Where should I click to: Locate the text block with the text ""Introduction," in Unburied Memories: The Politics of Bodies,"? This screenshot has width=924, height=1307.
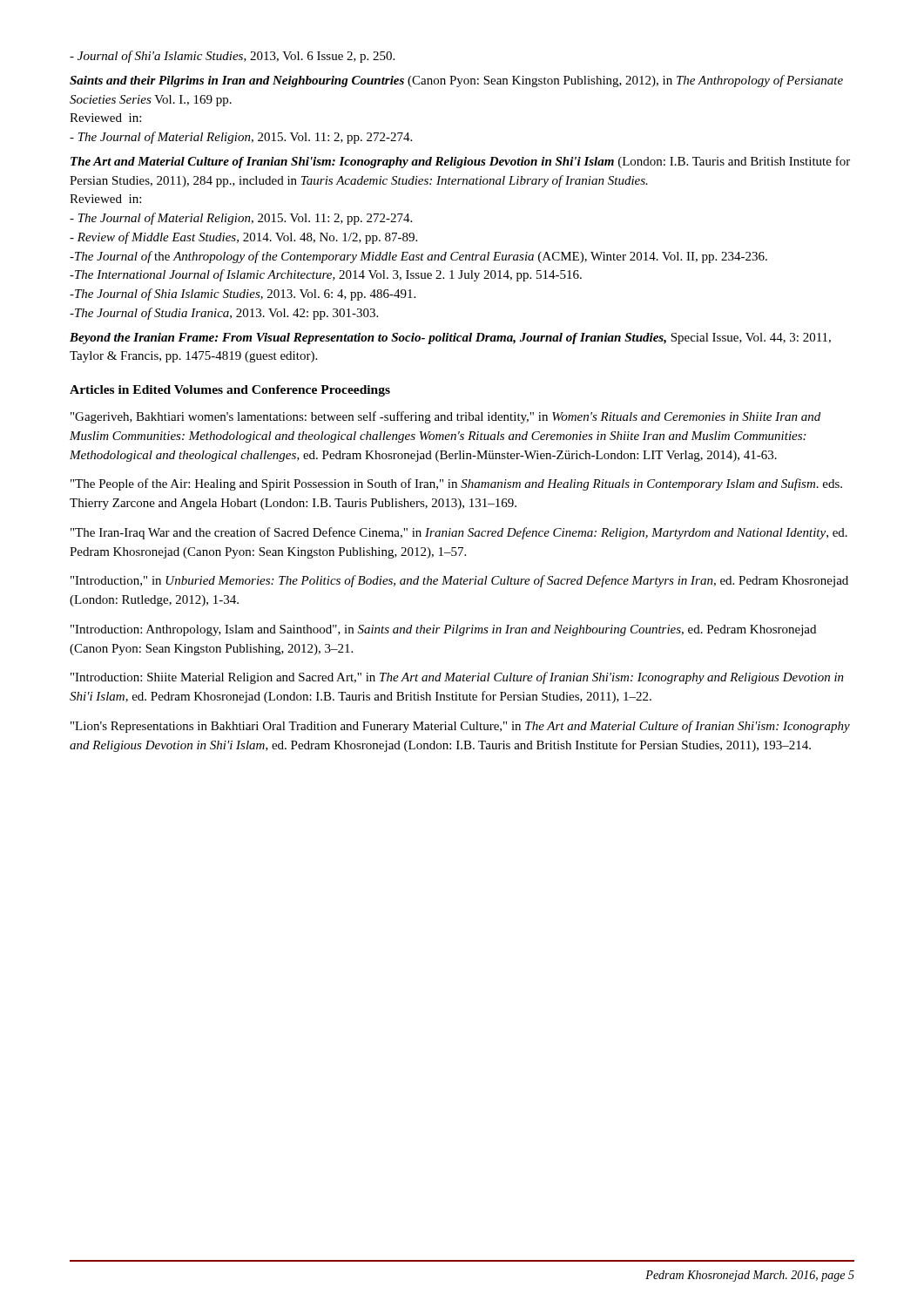459,590
